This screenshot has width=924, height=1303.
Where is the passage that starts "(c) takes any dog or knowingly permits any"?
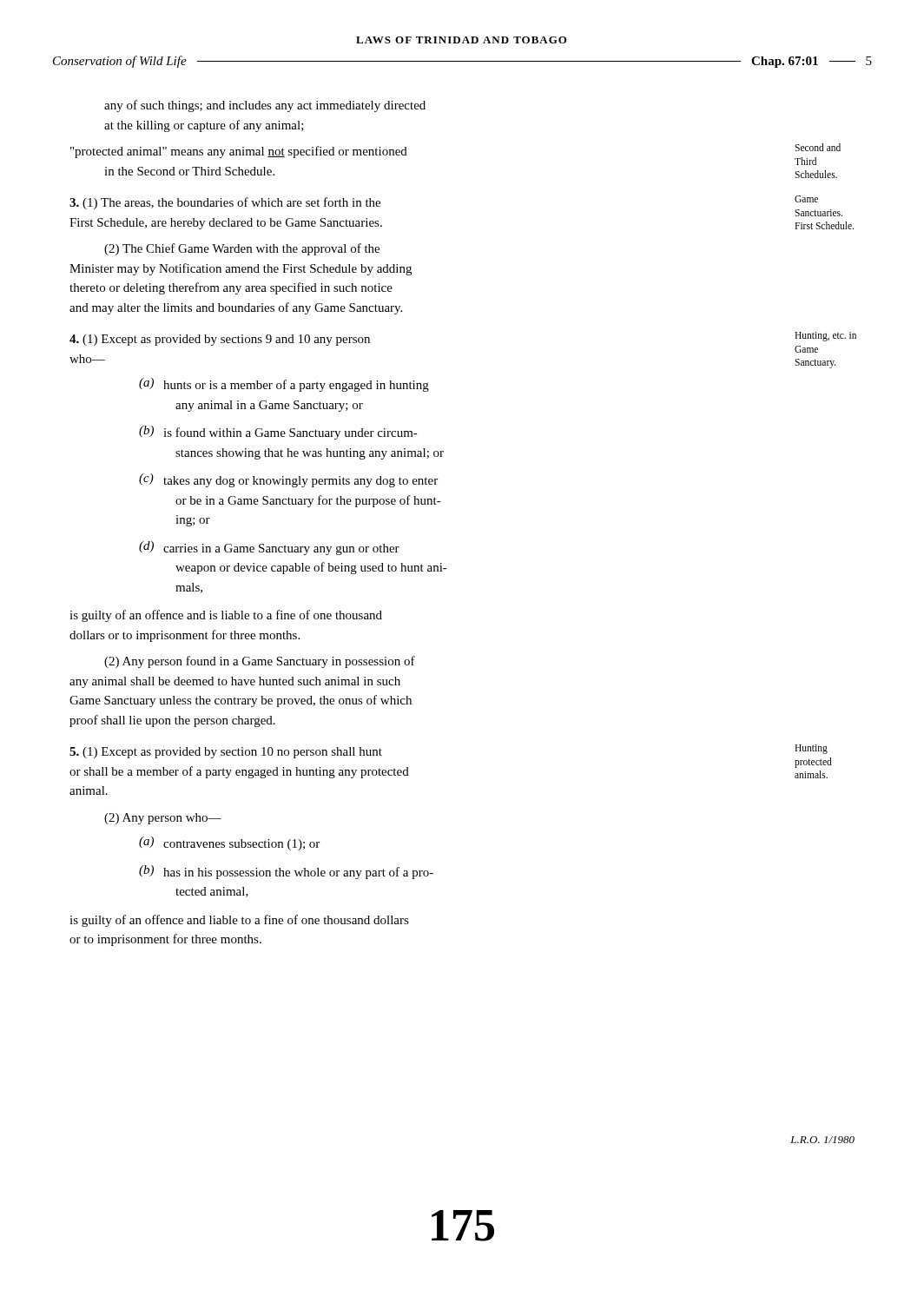click(288, 480)
